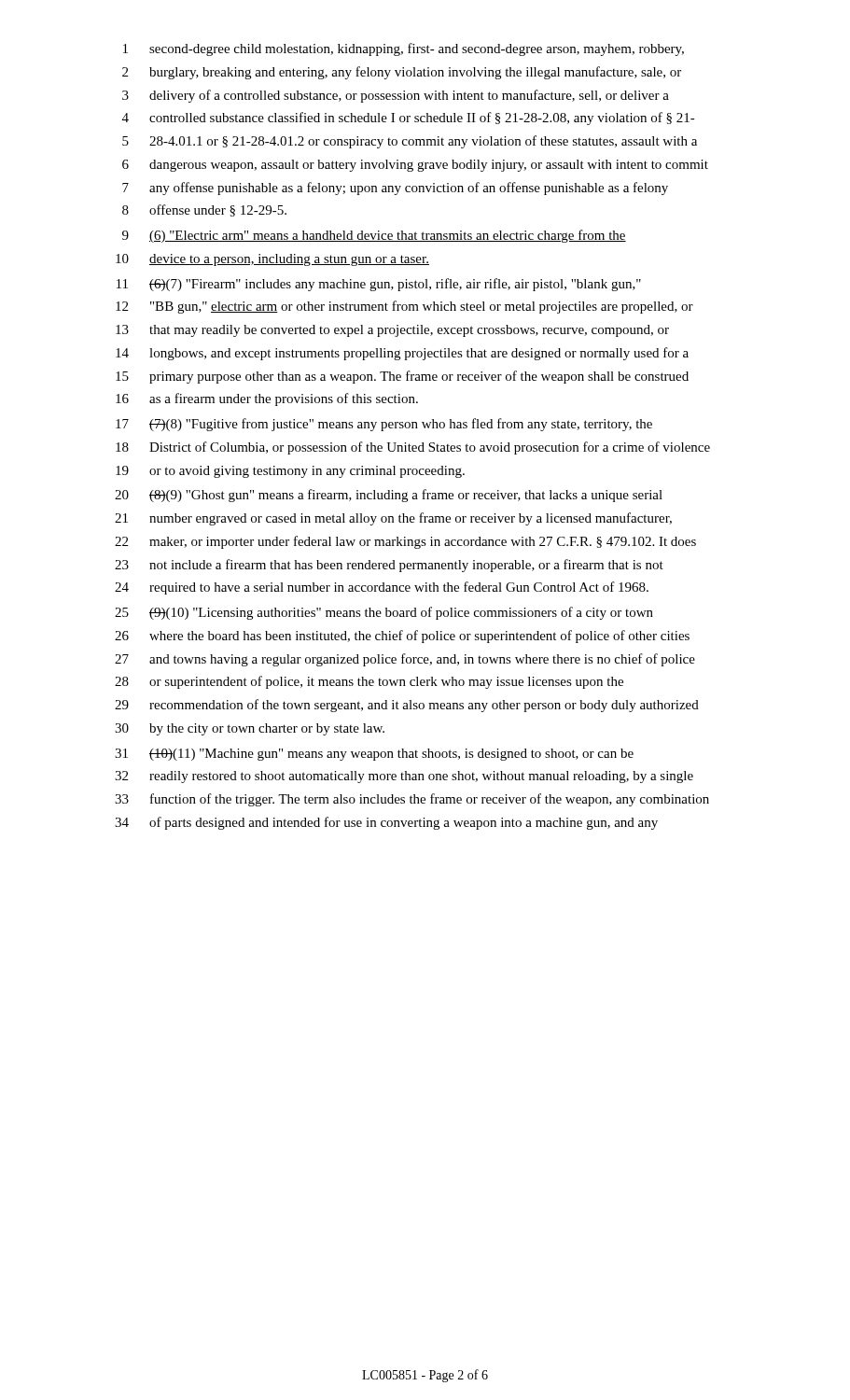850x1400 pixels.
Task: Navigate to the text starting "12 "BB gun," electric arm or other"
Action: (x=439, y=307)
